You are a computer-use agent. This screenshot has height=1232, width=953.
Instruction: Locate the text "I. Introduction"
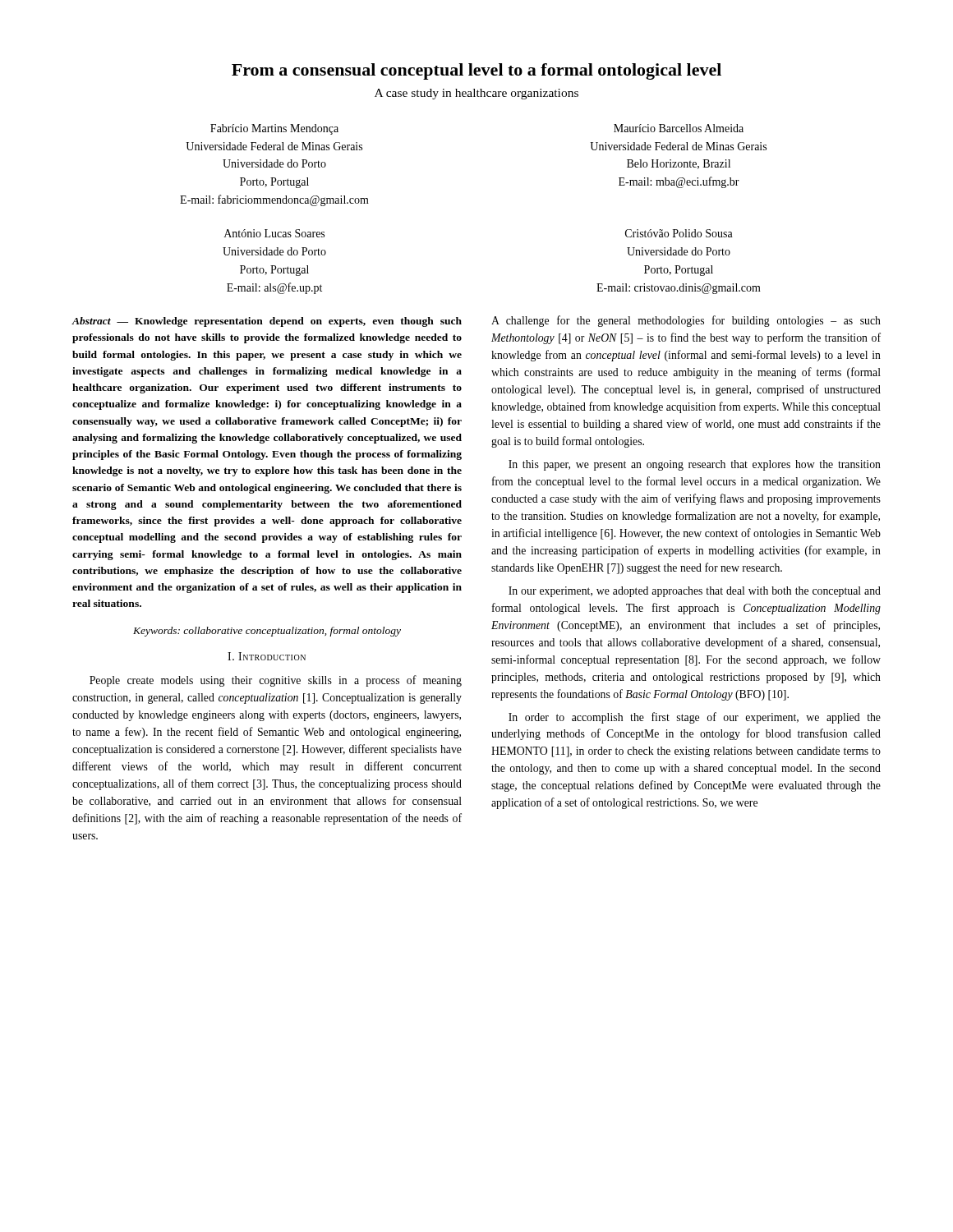tap(267, 657)
